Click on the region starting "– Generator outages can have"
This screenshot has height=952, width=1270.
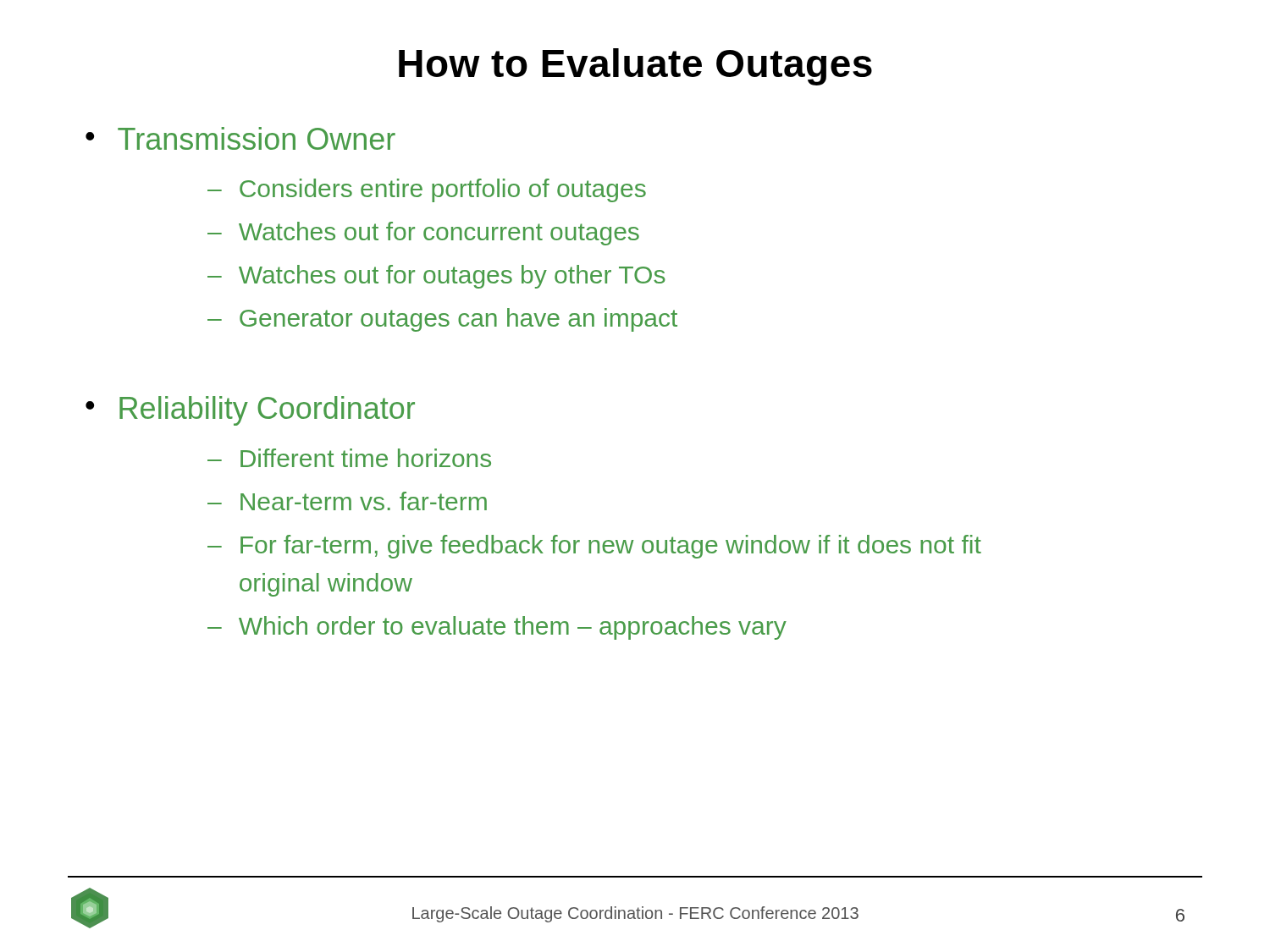pyautogui.click(x=443, y=318)
